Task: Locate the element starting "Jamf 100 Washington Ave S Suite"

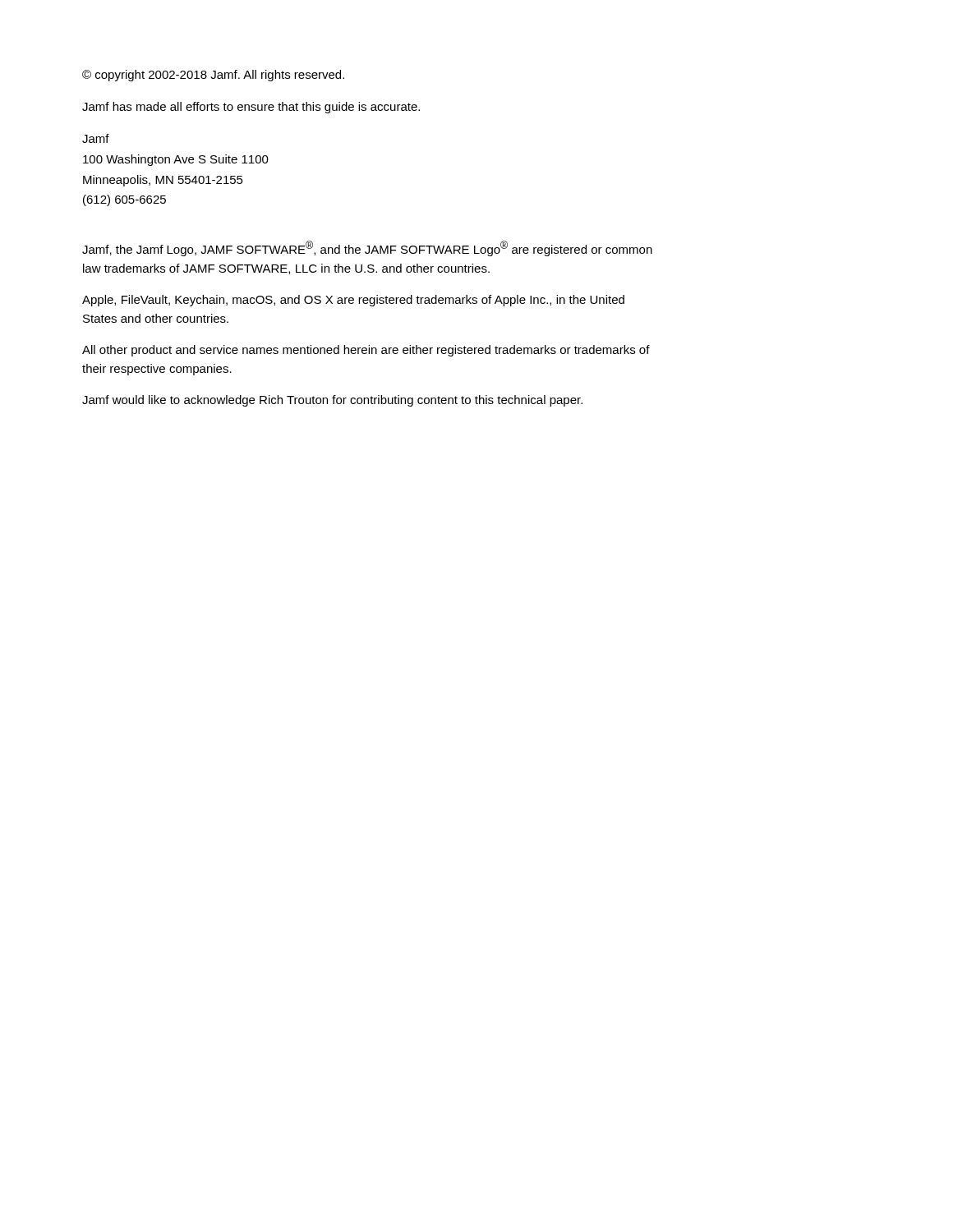Action: (x=175, y=169)
